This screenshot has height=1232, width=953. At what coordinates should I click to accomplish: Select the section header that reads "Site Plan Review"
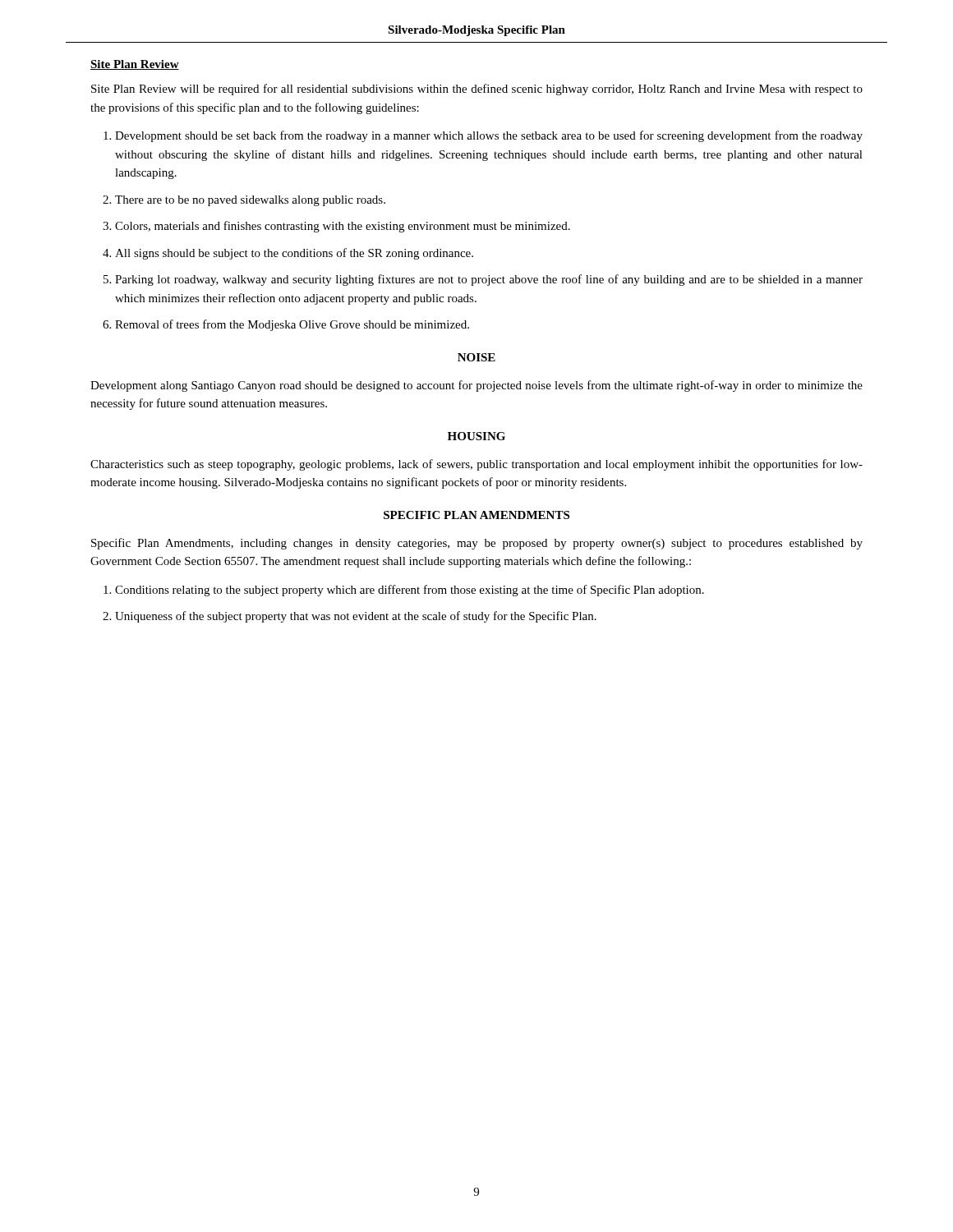coord(135,64)
